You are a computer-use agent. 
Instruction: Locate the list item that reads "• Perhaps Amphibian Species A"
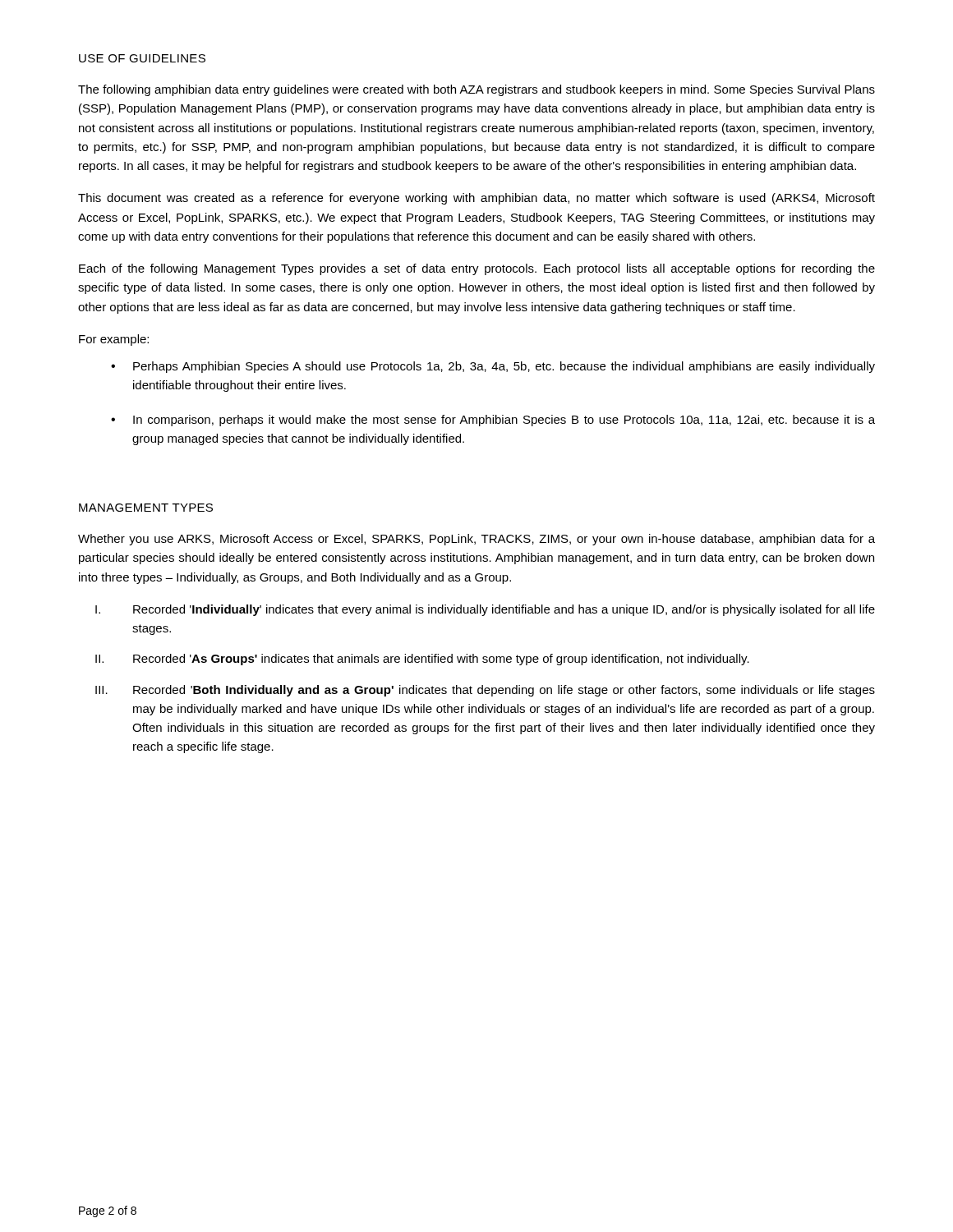tap(493, 376)
